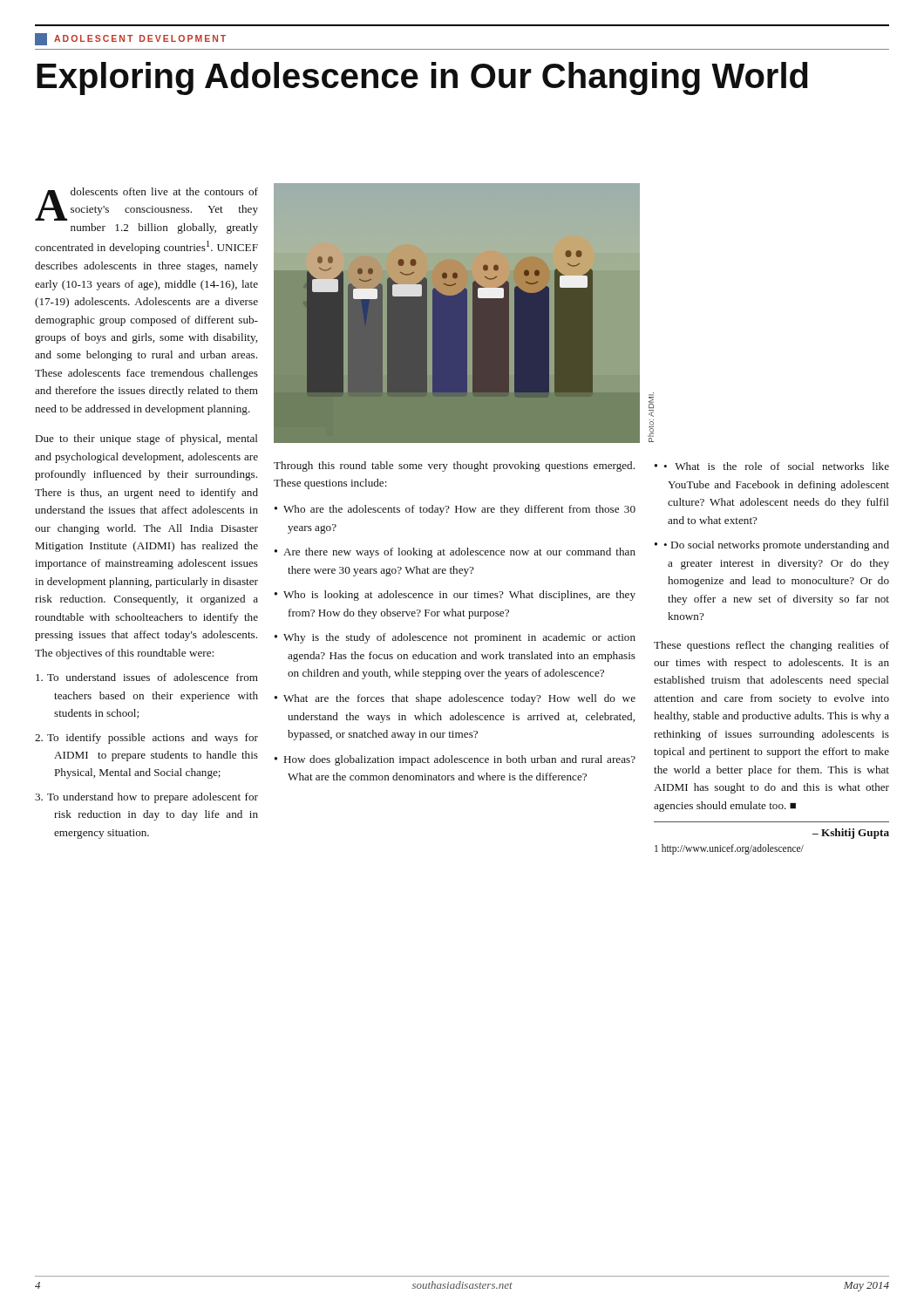Screen dimensions: 1308x924
Task: Click the title that begins "Exploring Adolescence in Our"
Action: point(422,76)
